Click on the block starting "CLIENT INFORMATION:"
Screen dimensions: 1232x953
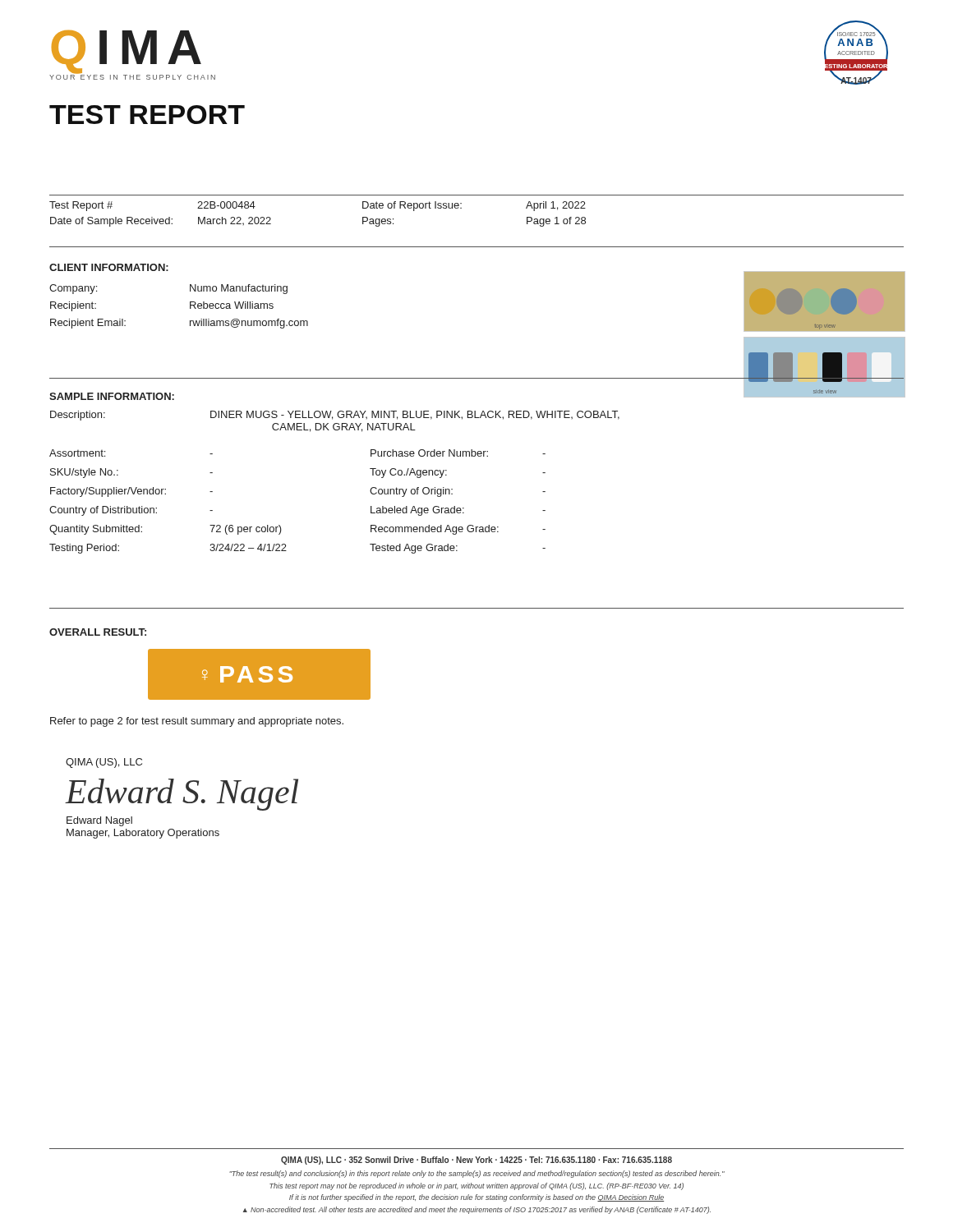click(109, 267)
